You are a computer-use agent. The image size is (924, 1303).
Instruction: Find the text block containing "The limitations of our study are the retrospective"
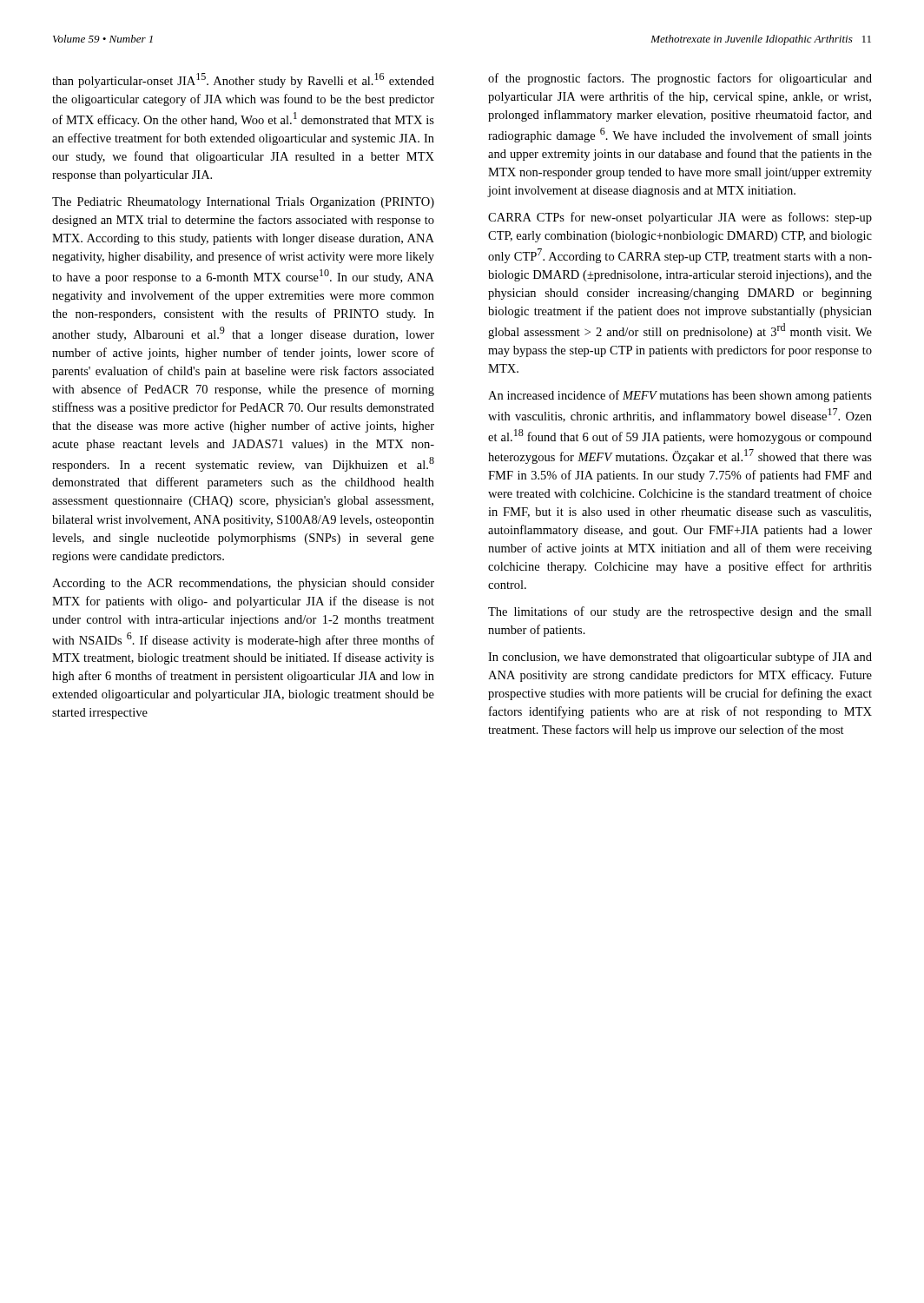coord(680,621)
